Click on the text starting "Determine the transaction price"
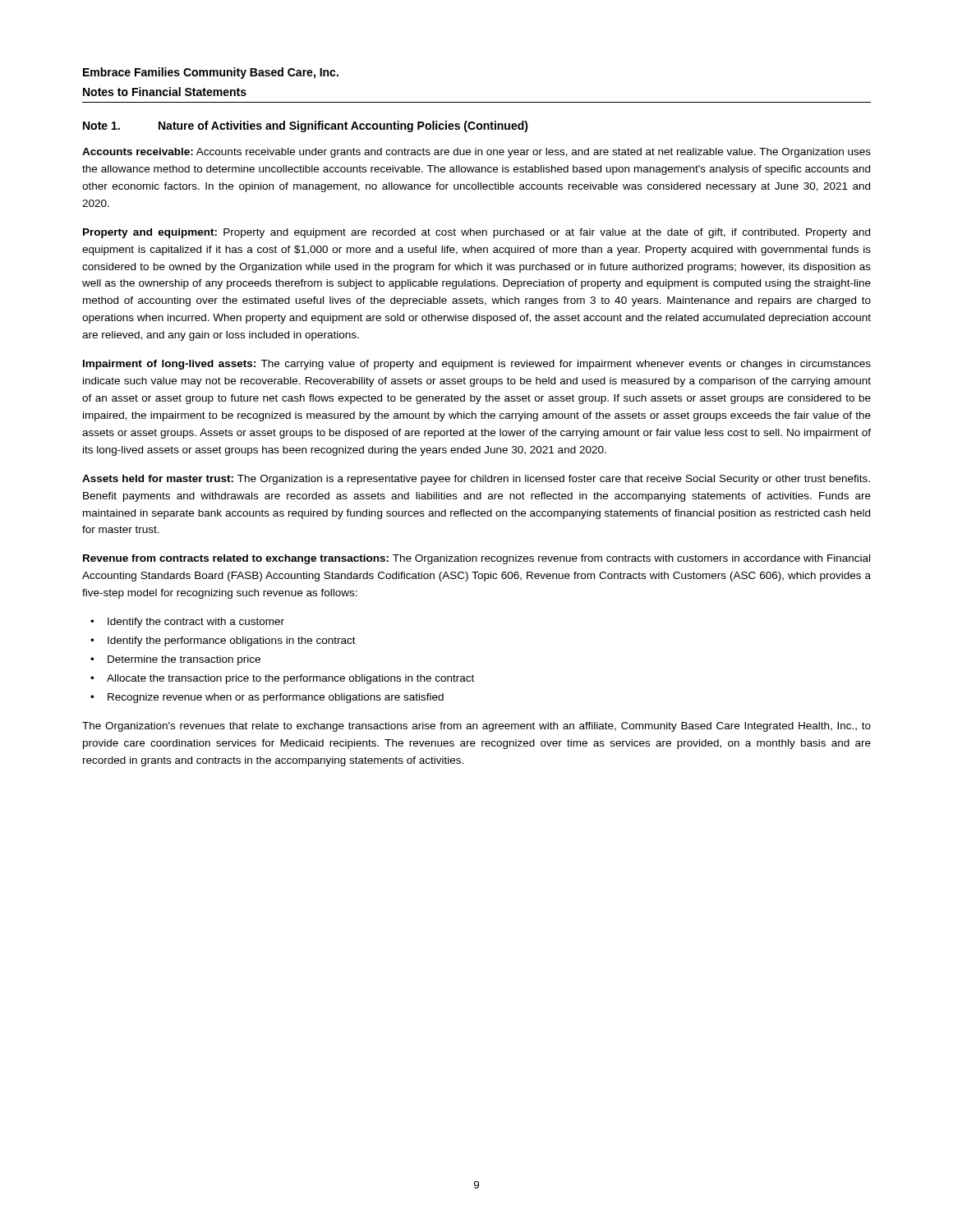The width and height of the screenshot is (953, 1232). pyautogui.click(x=184, y=659)
